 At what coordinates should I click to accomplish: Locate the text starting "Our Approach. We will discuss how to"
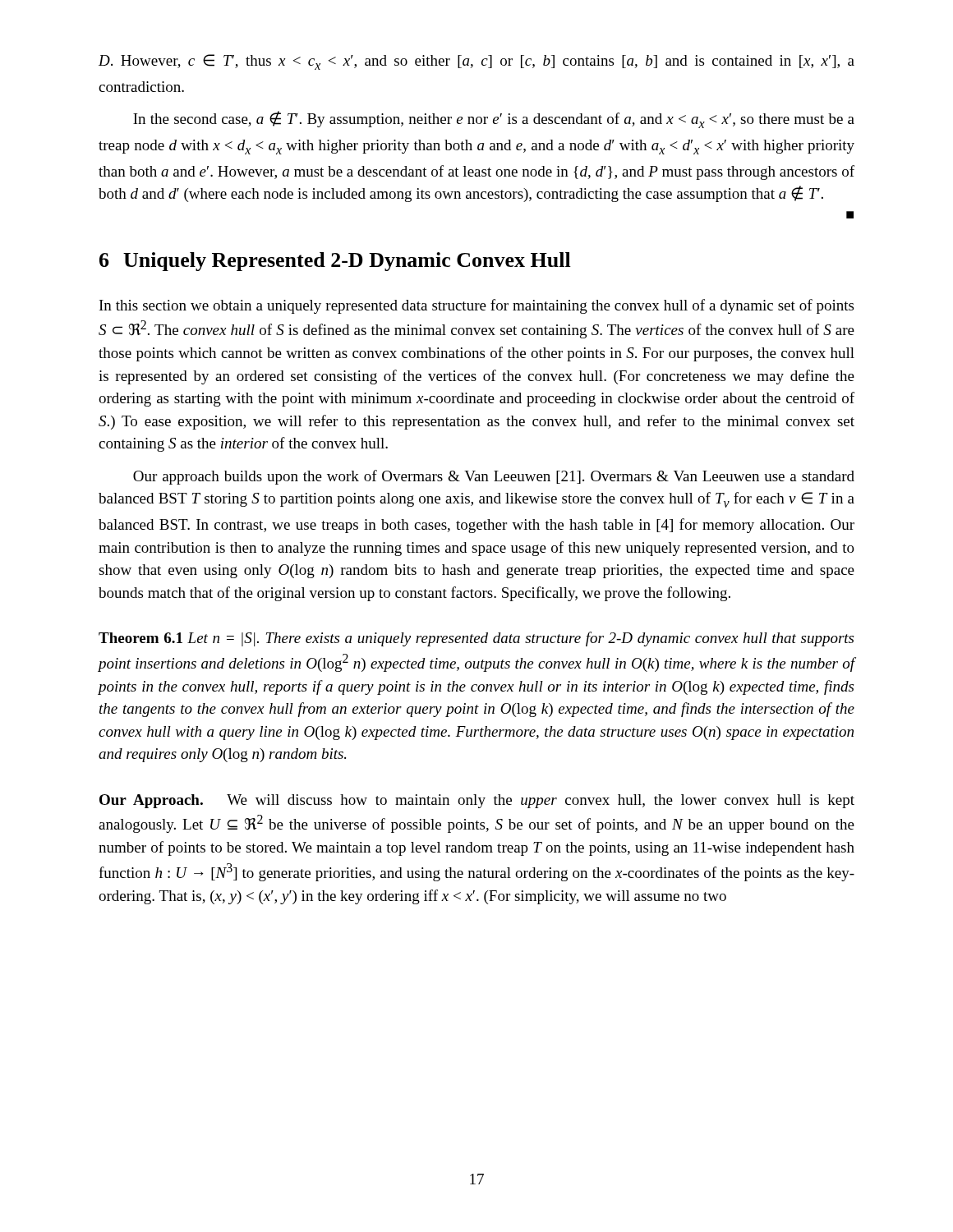click(476, 848)
